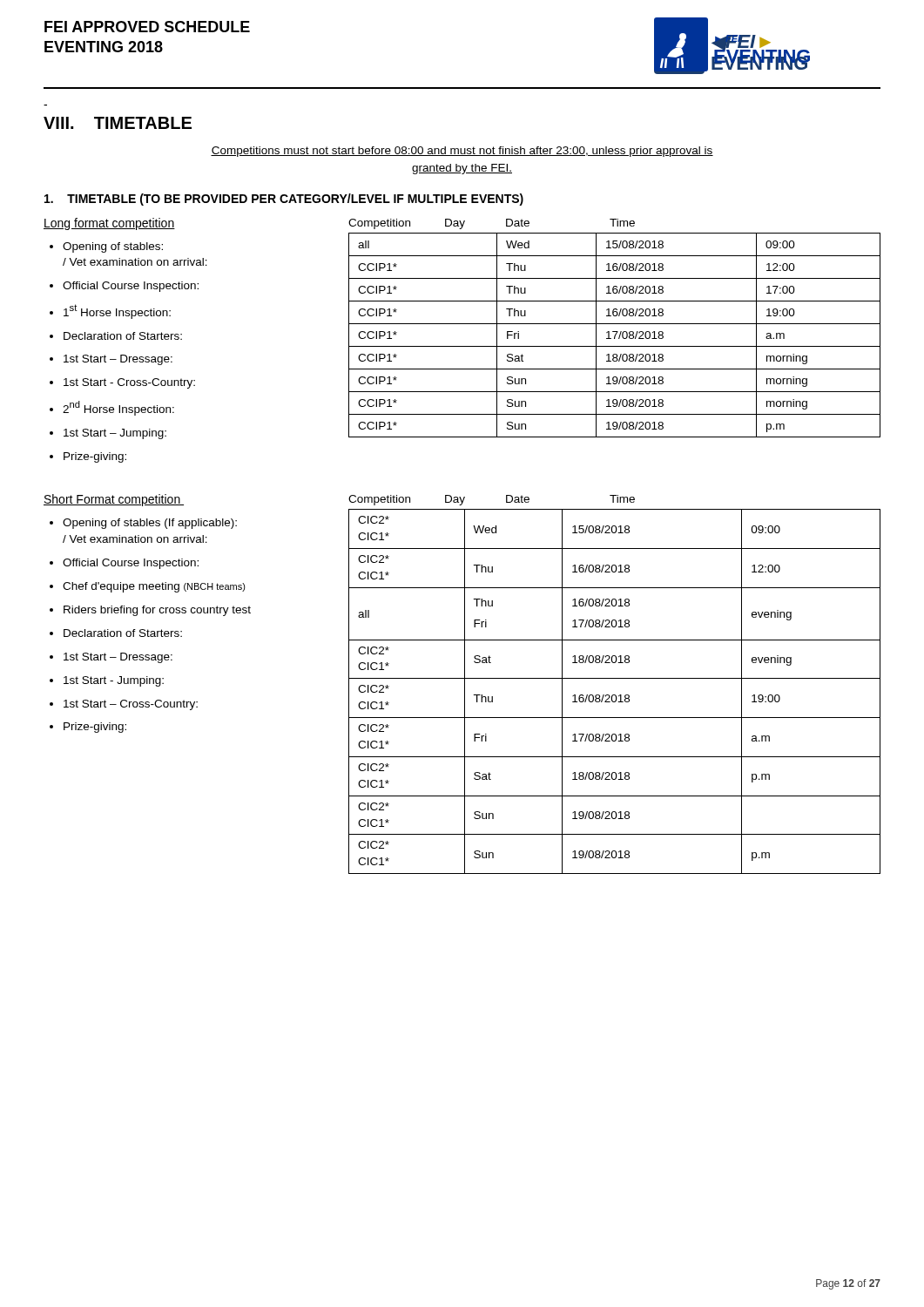
Task: Find "1st Start – Cross-Country:" on this page
Action: [x=131, y=703]
